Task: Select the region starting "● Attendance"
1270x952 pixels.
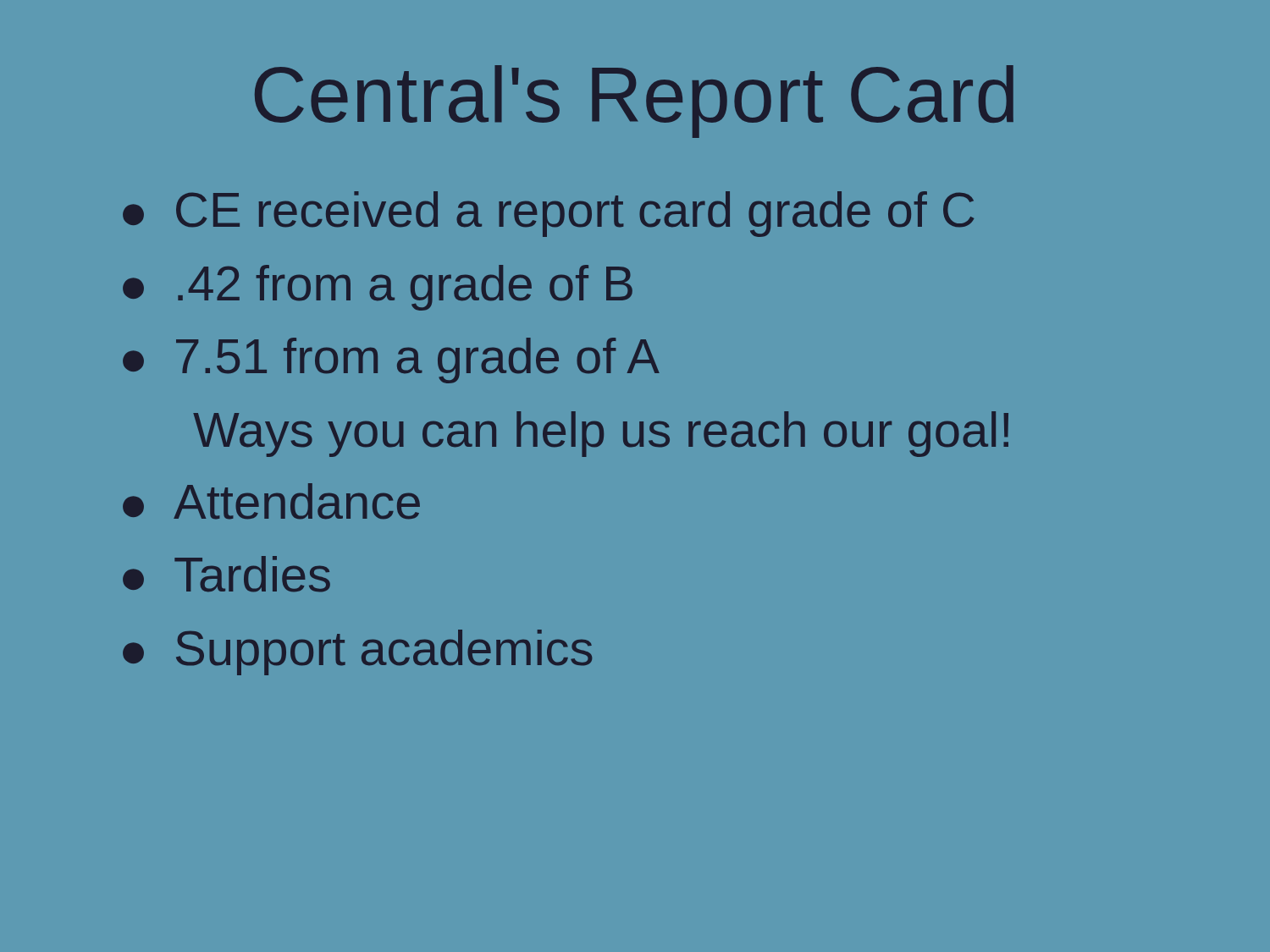Action: click(270, 503)
